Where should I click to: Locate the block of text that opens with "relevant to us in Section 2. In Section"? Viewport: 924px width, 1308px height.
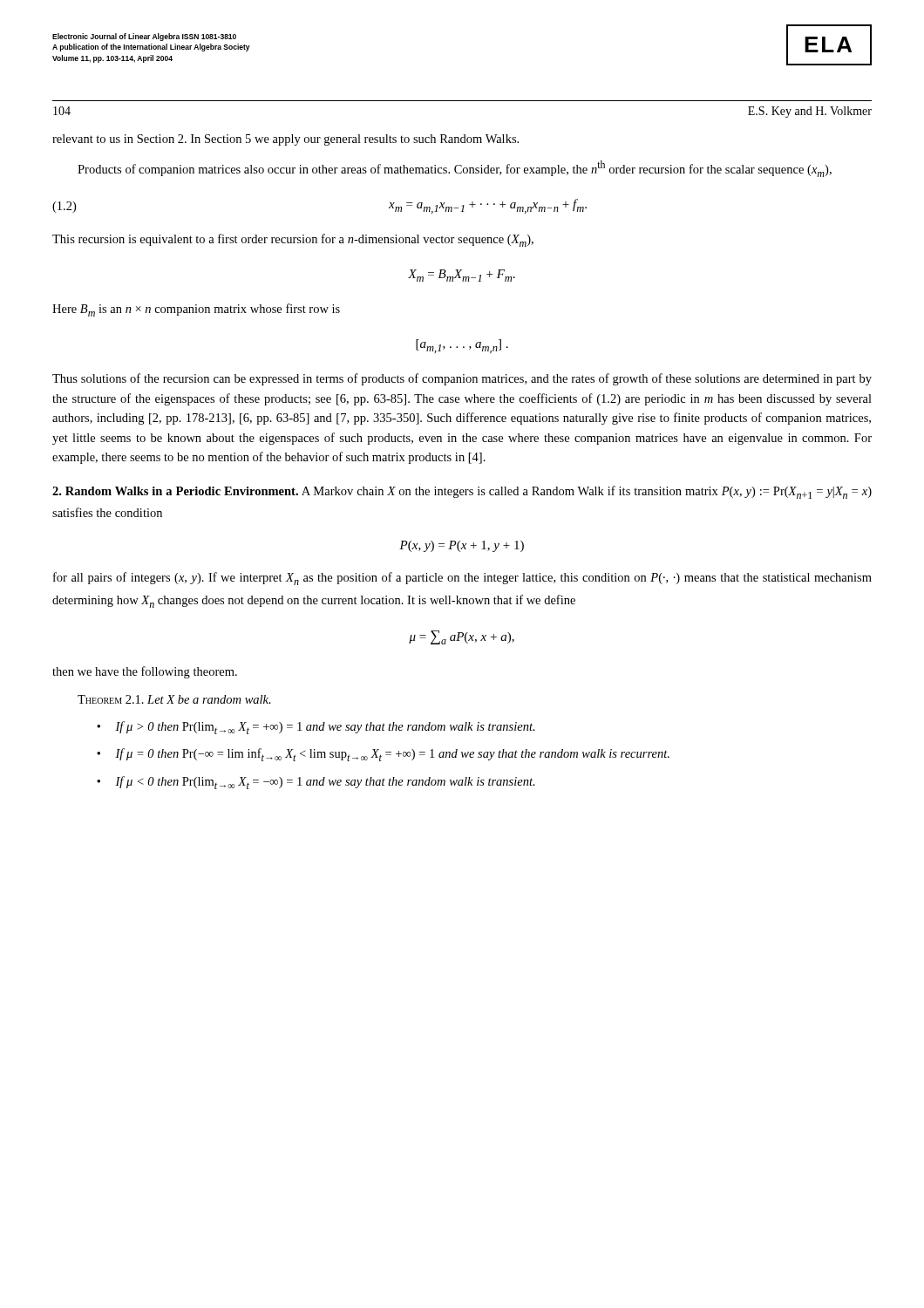pyautogui.click(x=462, y=139)
